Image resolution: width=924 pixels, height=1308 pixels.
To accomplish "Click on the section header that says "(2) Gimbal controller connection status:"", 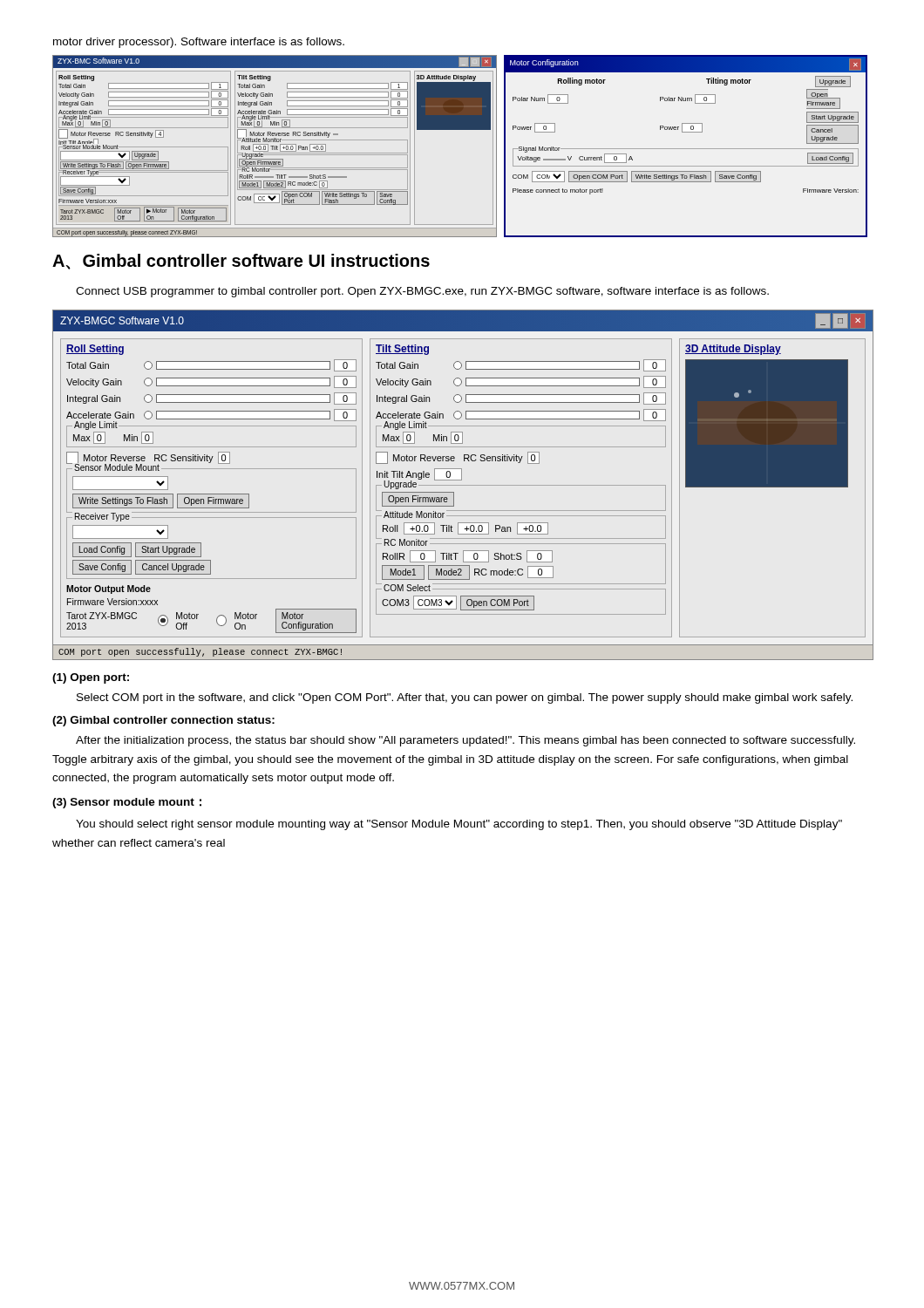I will (x=164, y=720).
